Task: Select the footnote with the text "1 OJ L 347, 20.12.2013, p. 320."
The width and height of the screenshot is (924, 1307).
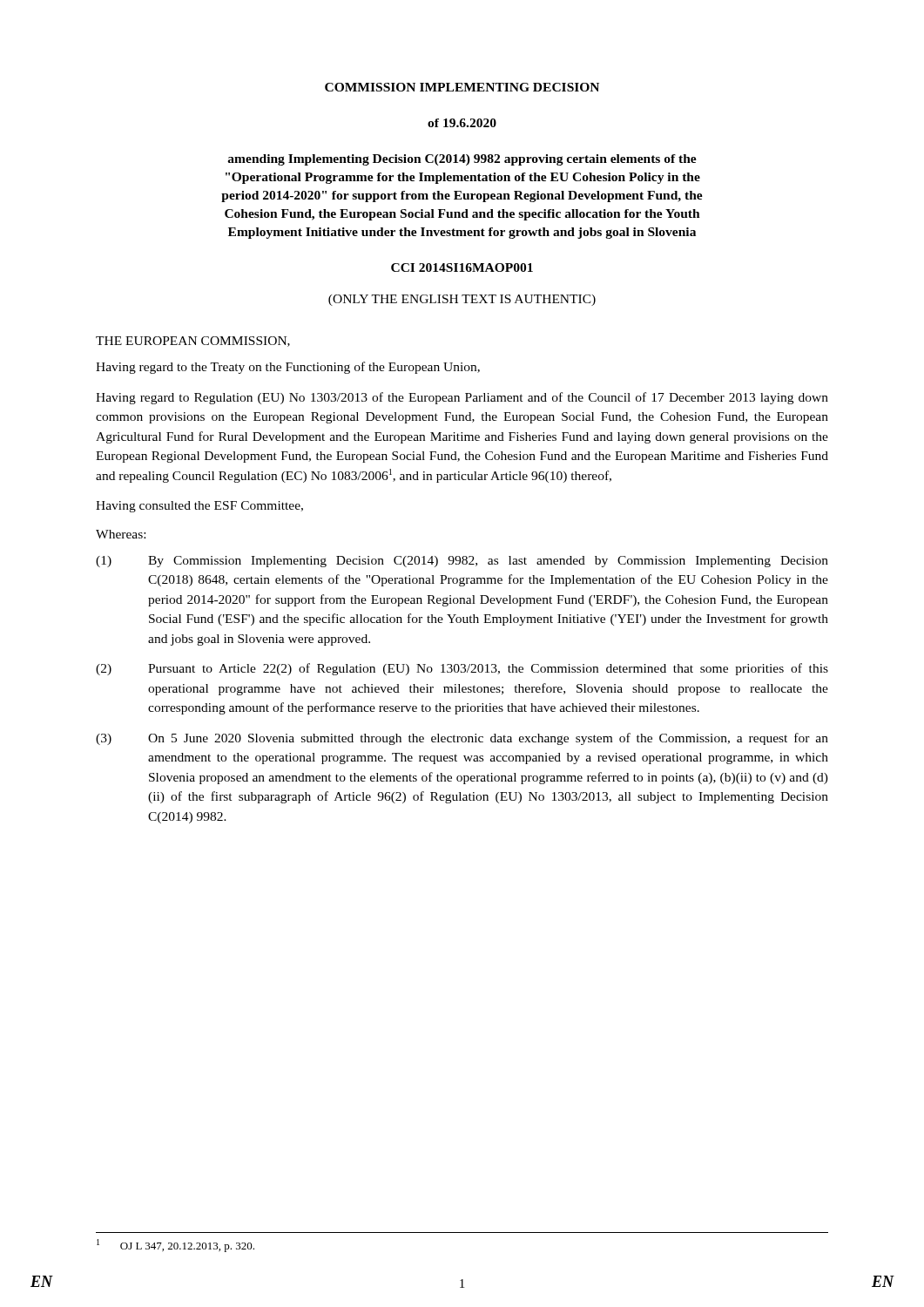Action: (x=175, y=1246)
